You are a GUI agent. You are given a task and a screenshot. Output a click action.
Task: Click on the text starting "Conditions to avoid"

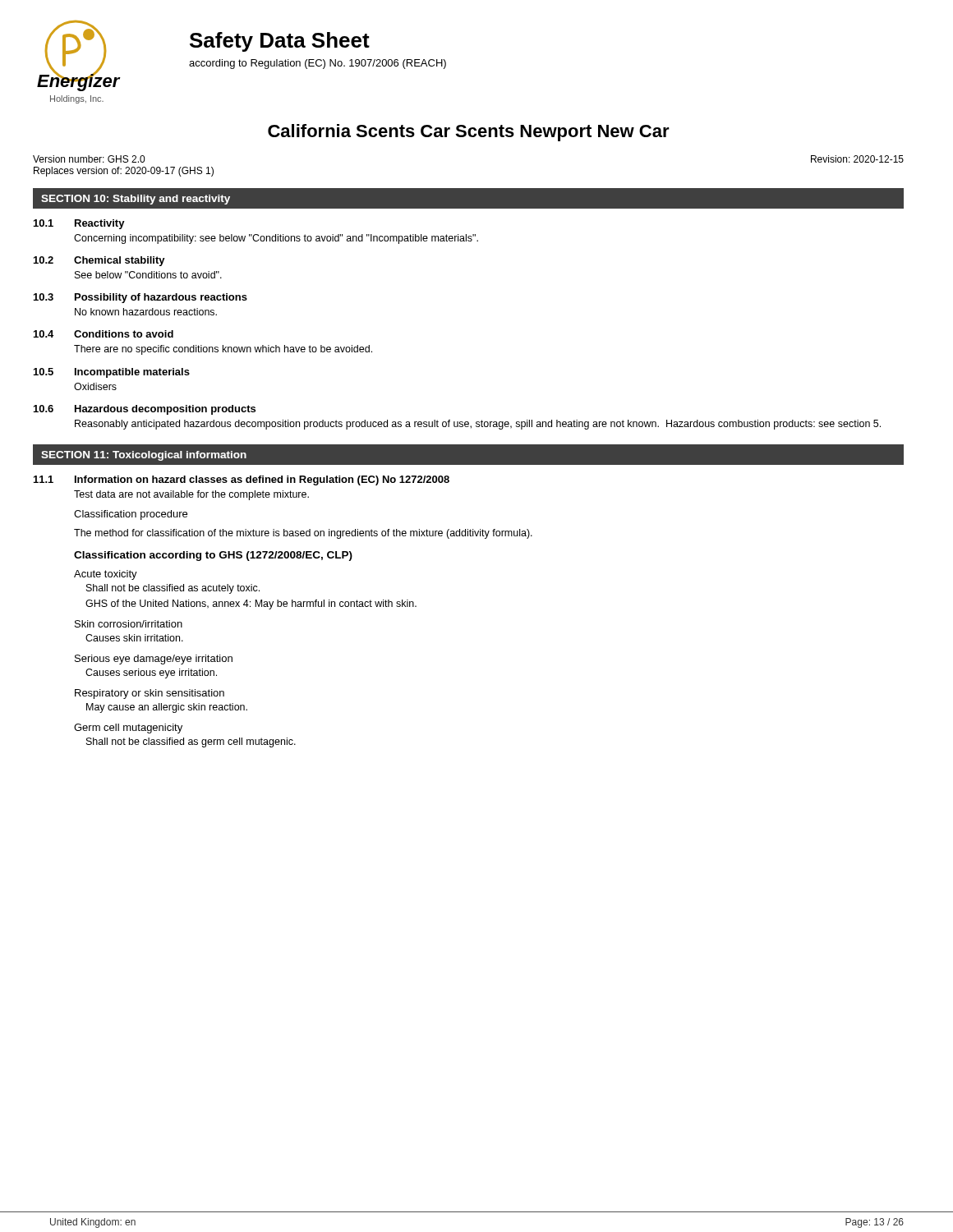pyautogui.click(x=124, y=334)
